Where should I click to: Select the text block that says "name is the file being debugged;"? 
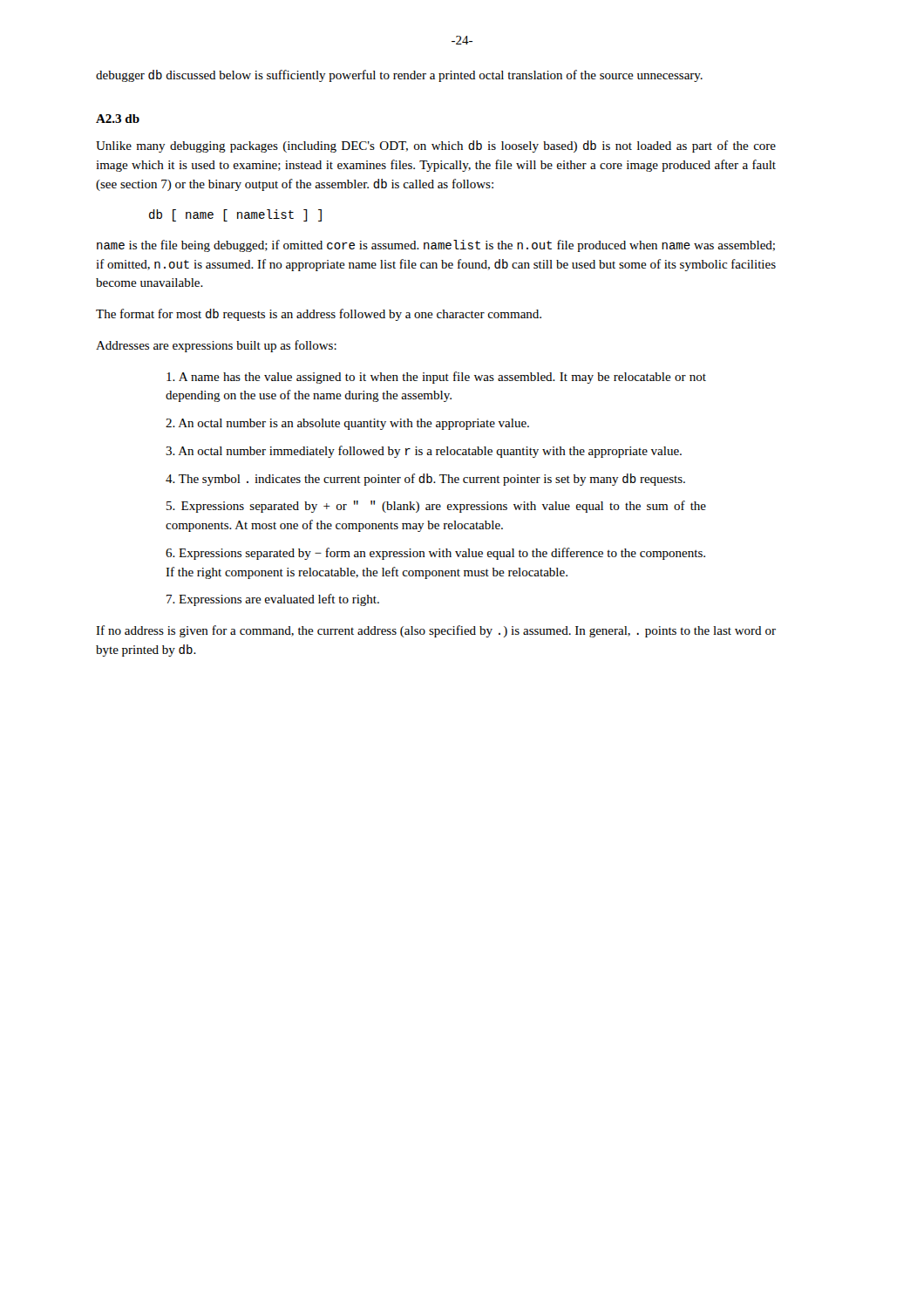tap(436, 264)
